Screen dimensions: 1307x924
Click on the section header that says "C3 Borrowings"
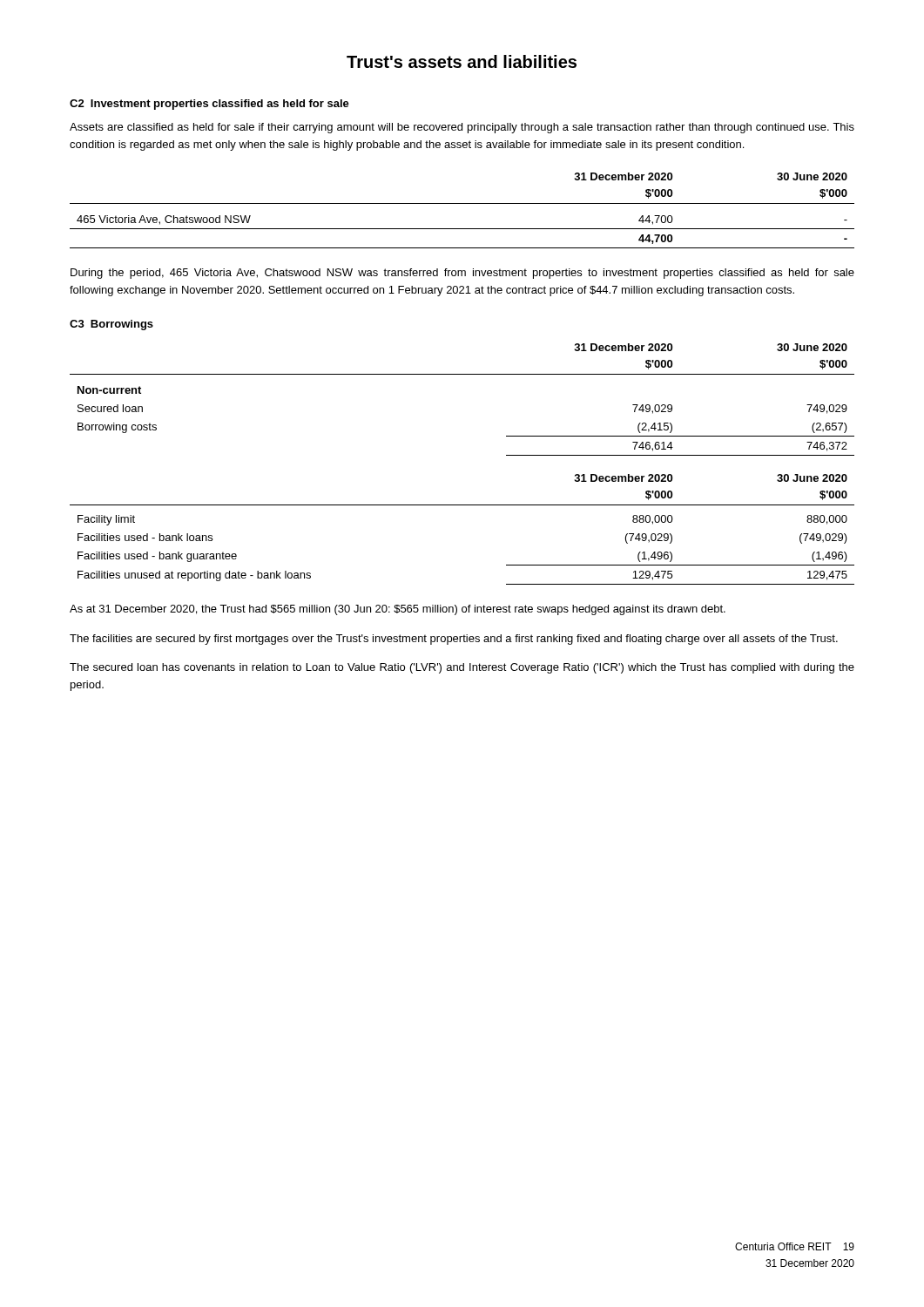[112, 324]
